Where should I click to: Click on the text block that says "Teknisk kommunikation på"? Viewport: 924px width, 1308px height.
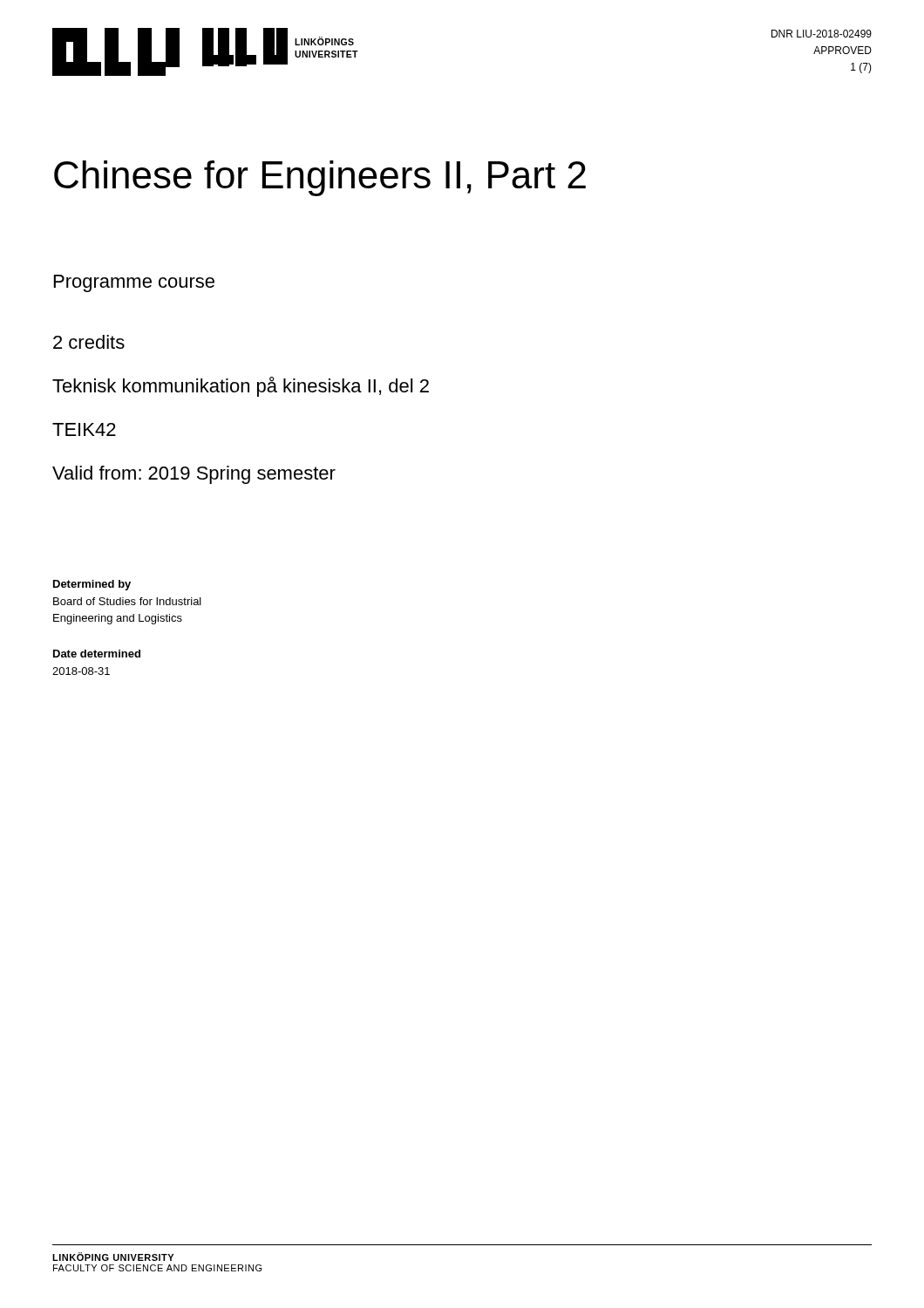point(241,386)
